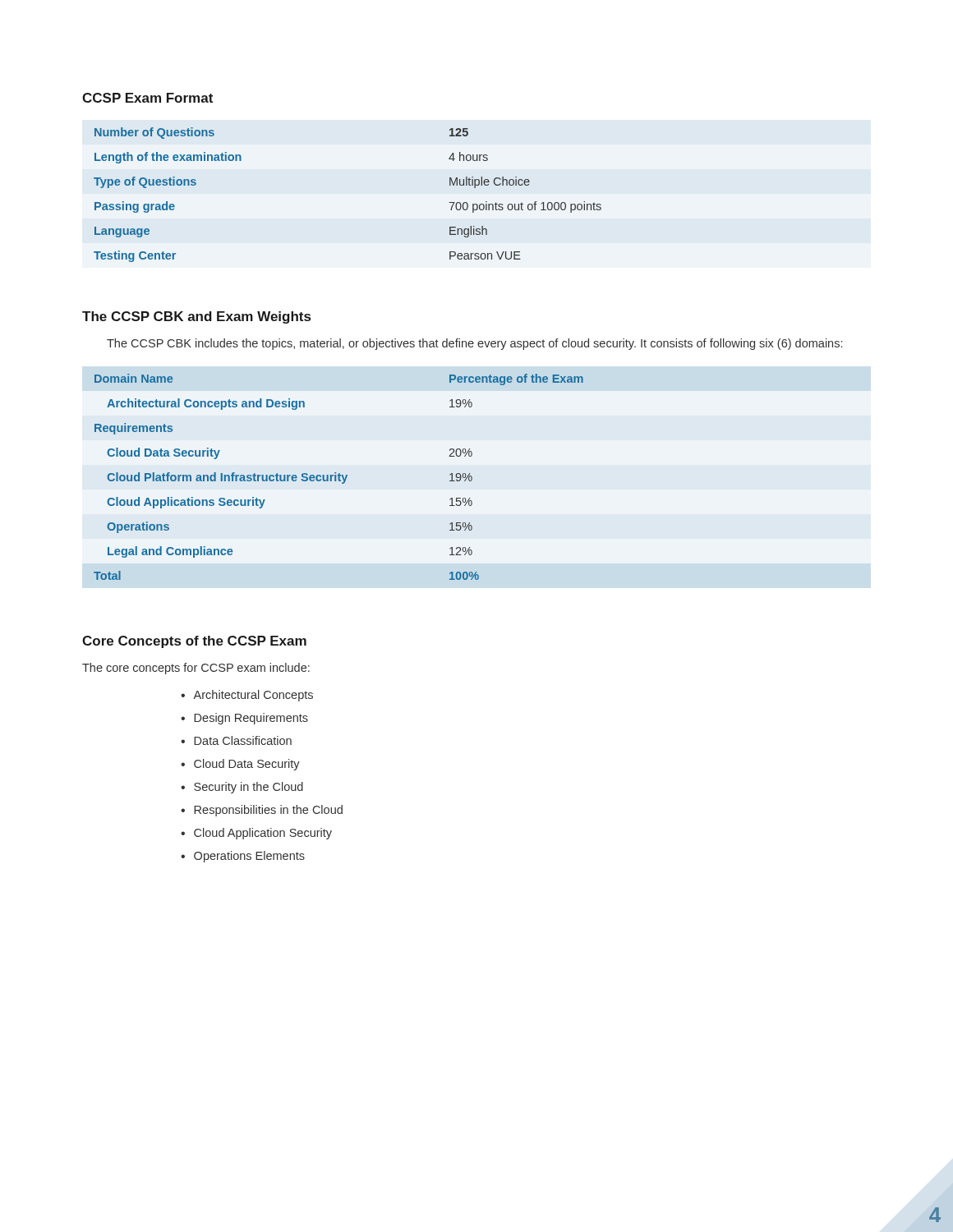953x1232 pixels.
Task: Find the section header on this page that starts "Core Concepts of the"
Action: [x=195, y=641]
